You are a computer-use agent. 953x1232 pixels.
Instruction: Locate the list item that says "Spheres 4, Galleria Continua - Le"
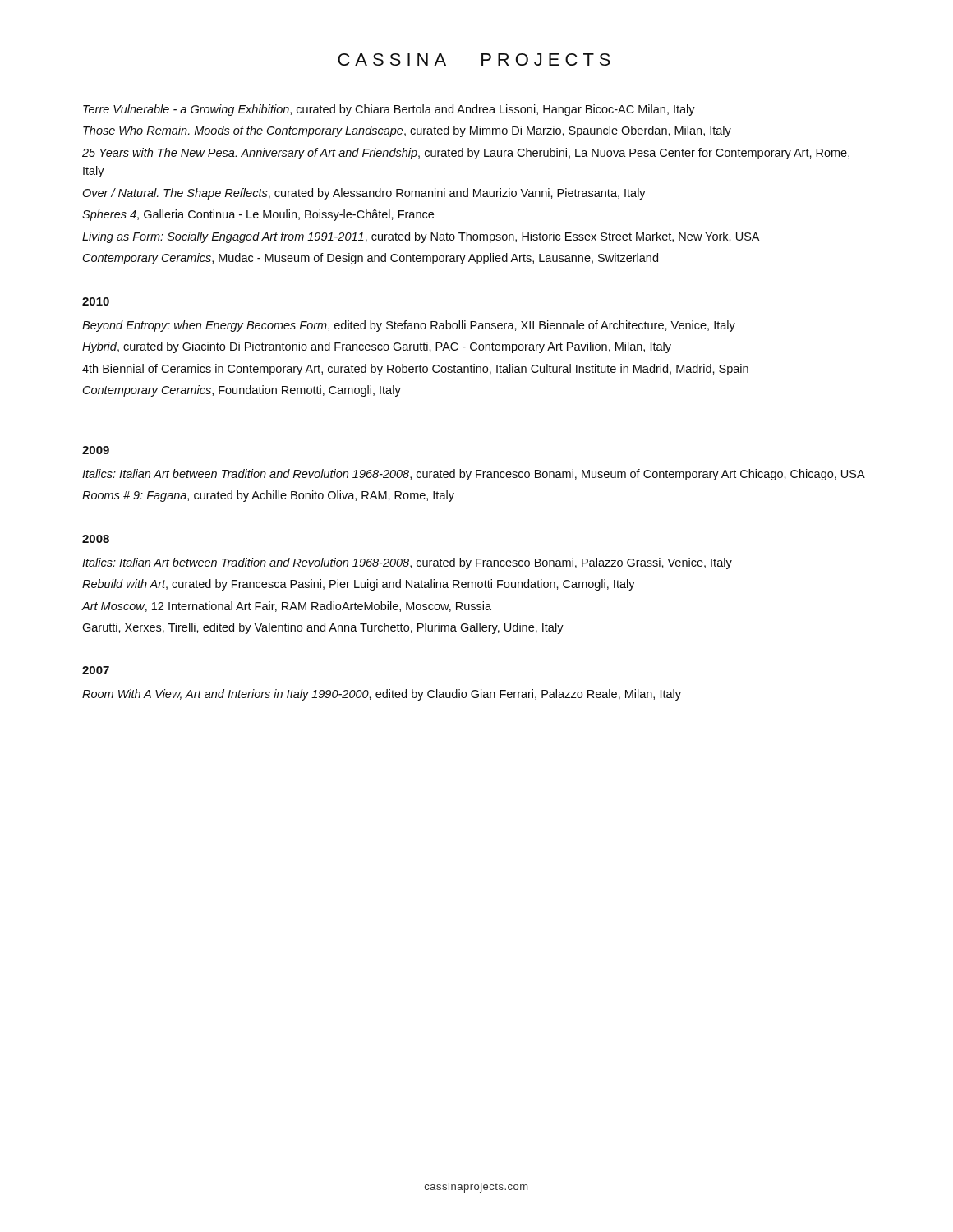(x=258, y=215)
